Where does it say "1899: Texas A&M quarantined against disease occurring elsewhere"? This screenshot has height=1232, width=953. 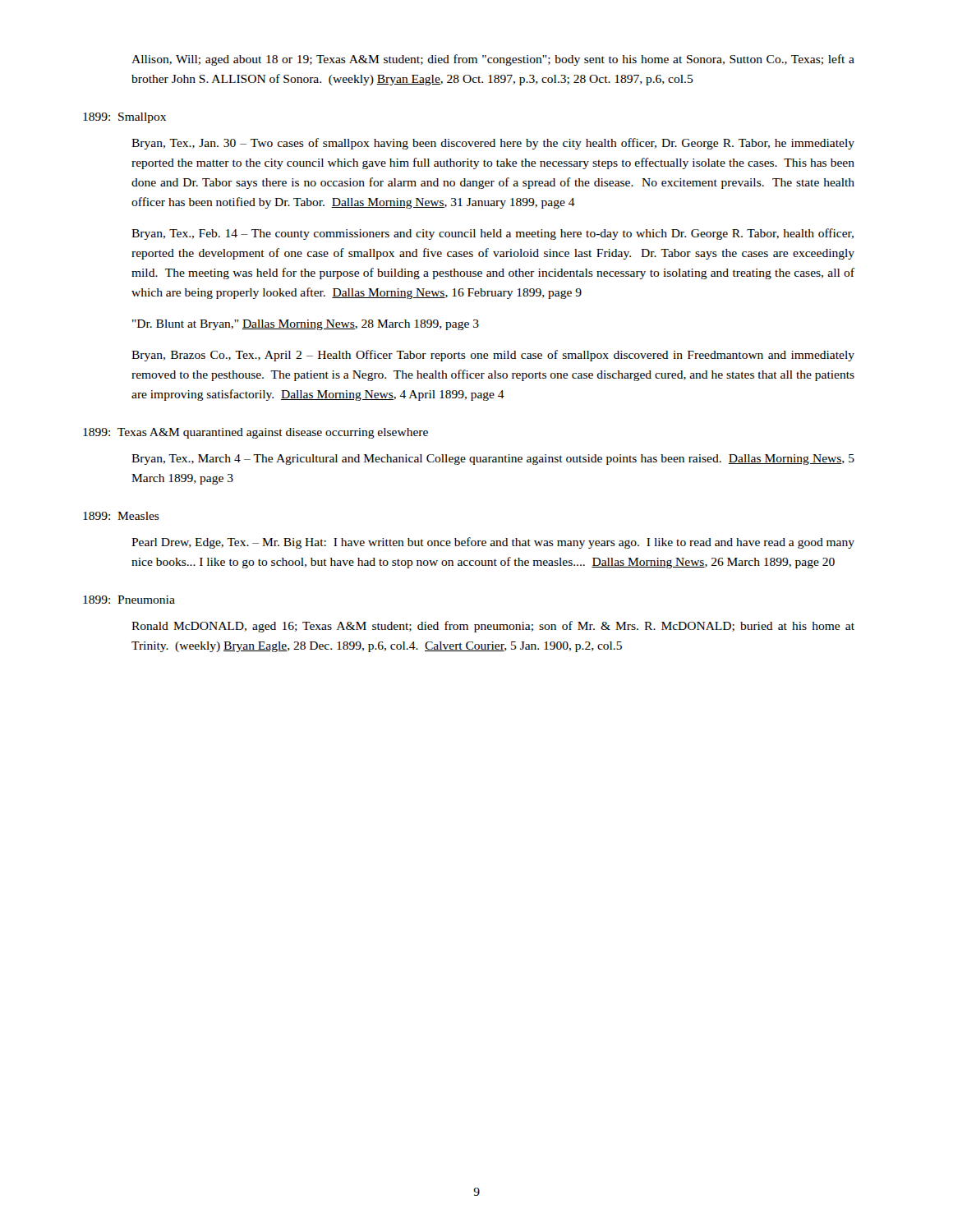tap(255, 432)
